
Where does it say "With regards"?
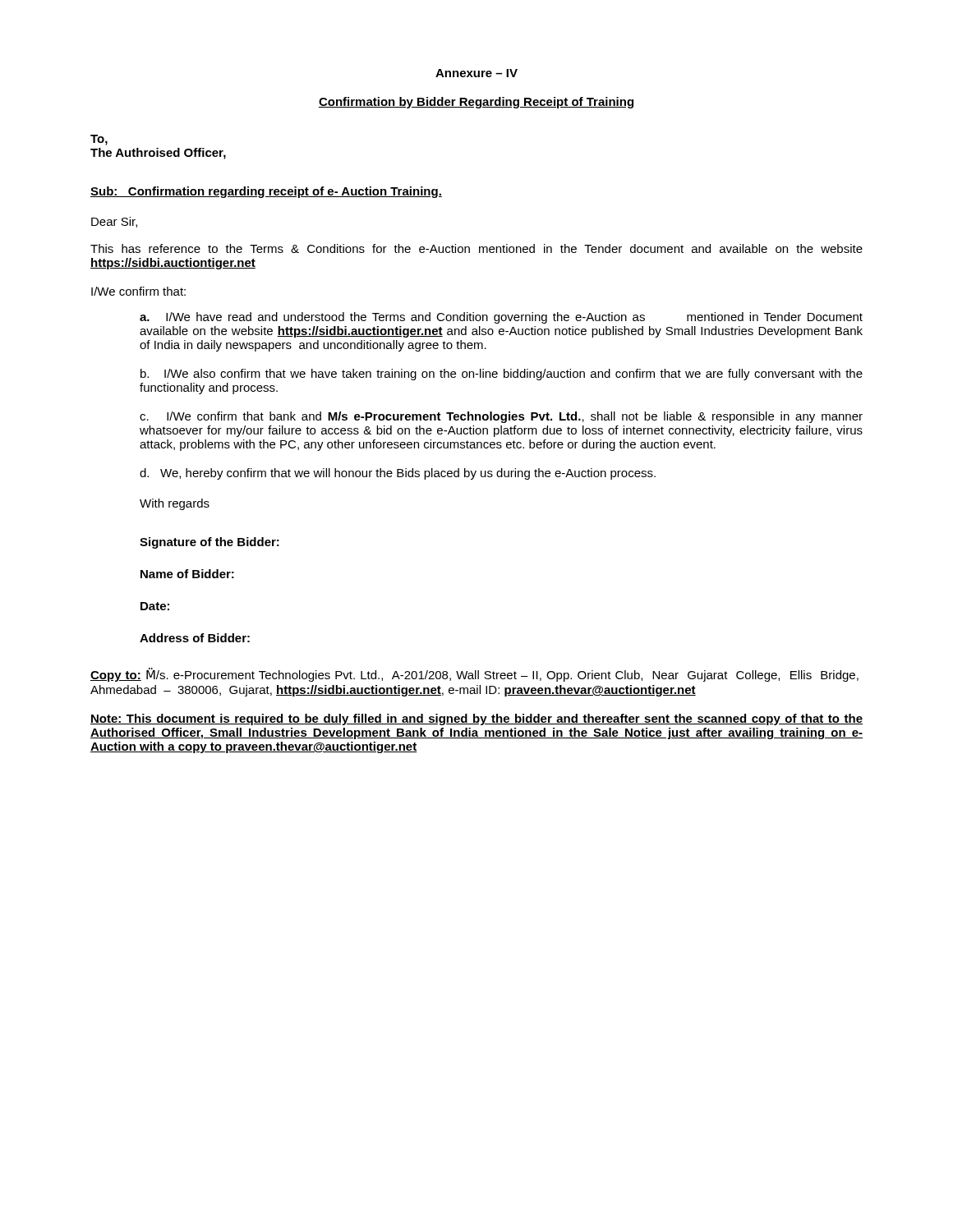coord(175,503)
